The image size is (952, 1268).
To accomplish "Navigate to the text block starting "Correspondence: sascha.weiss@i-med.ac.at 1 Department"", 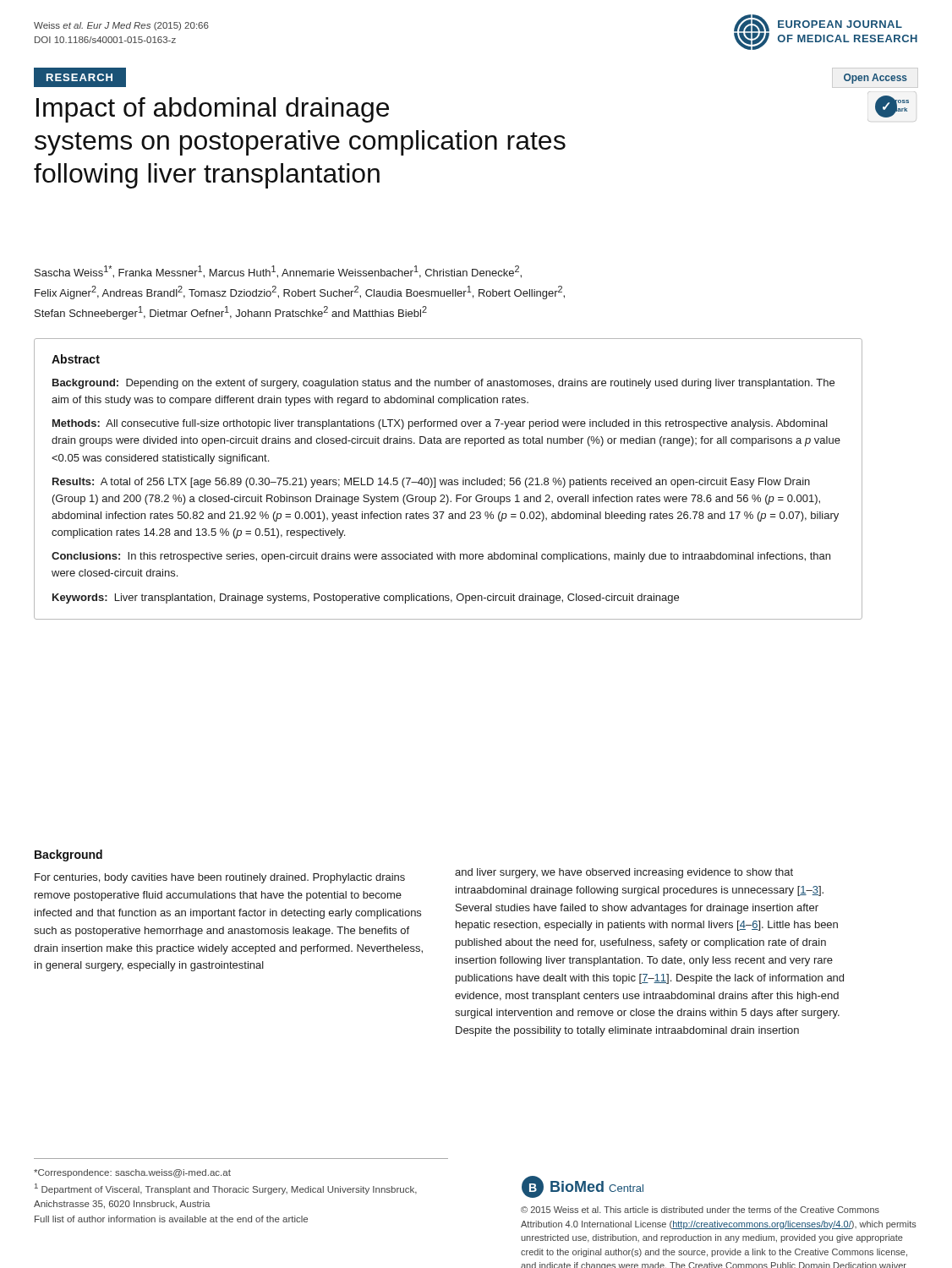I will click(225, 1196).
